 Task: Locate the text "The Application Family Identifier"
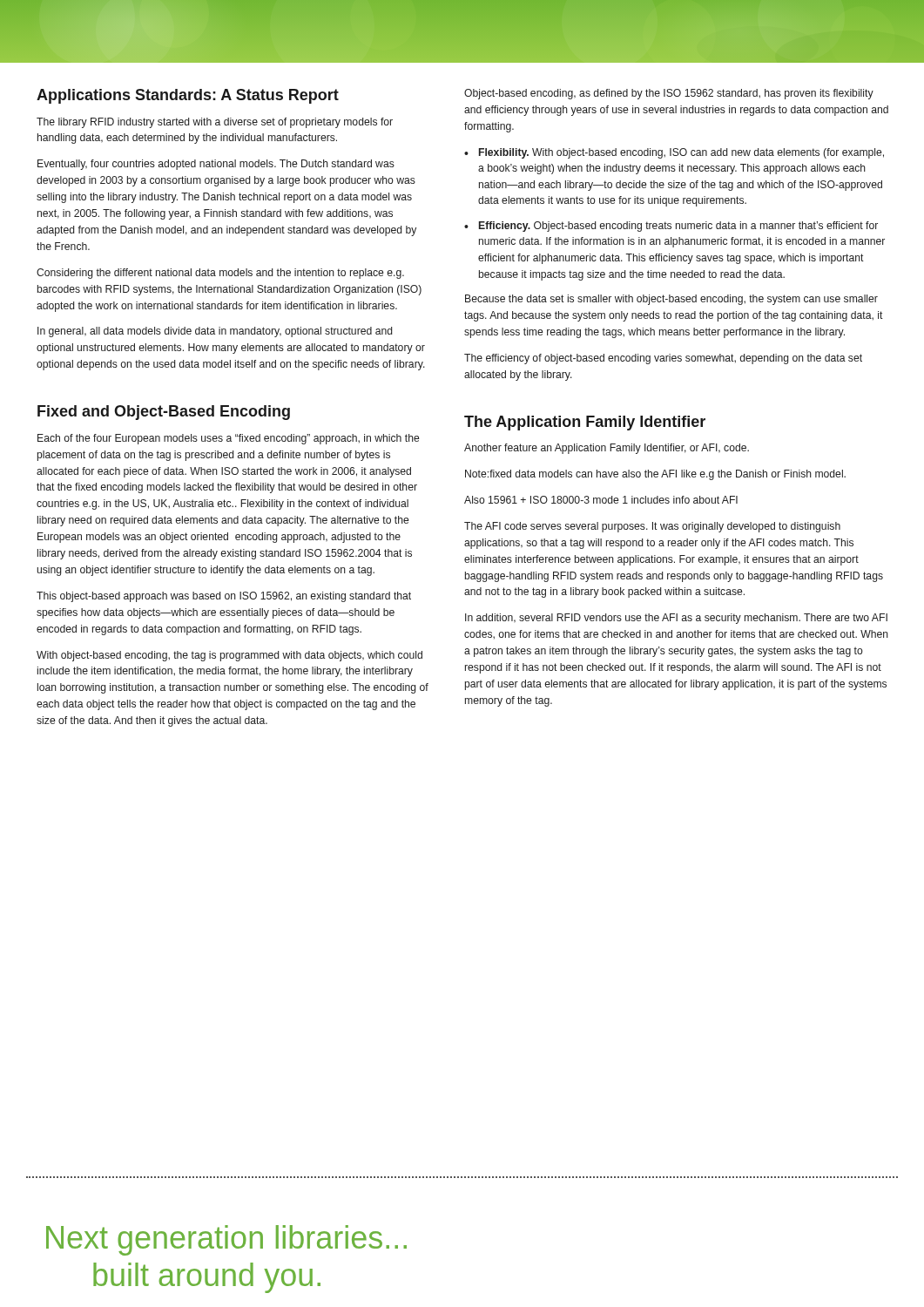(585, 421)
